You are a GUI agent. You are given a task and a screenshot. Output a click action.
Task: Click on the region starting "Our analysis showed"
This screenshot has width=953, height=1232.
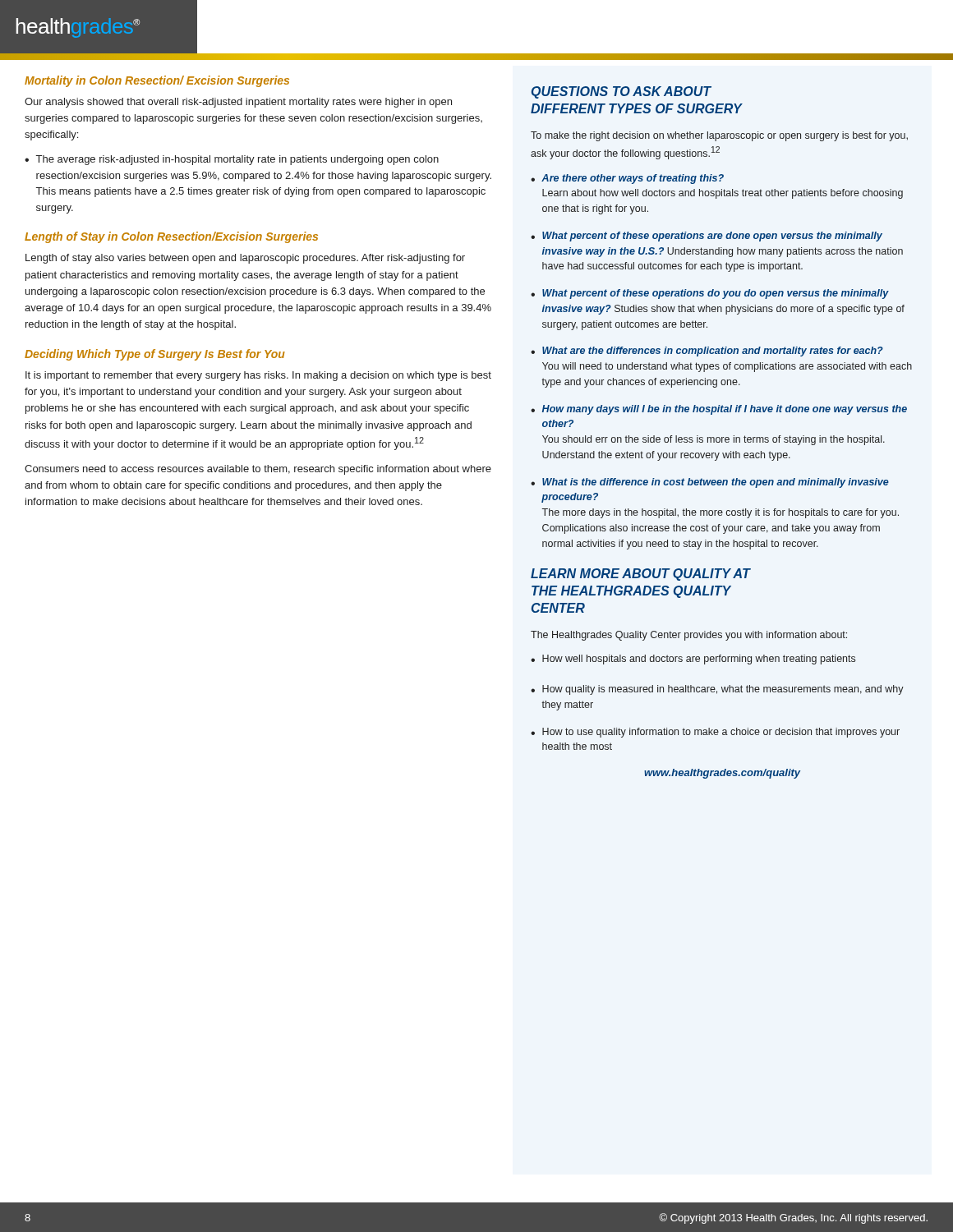(254, 118)
